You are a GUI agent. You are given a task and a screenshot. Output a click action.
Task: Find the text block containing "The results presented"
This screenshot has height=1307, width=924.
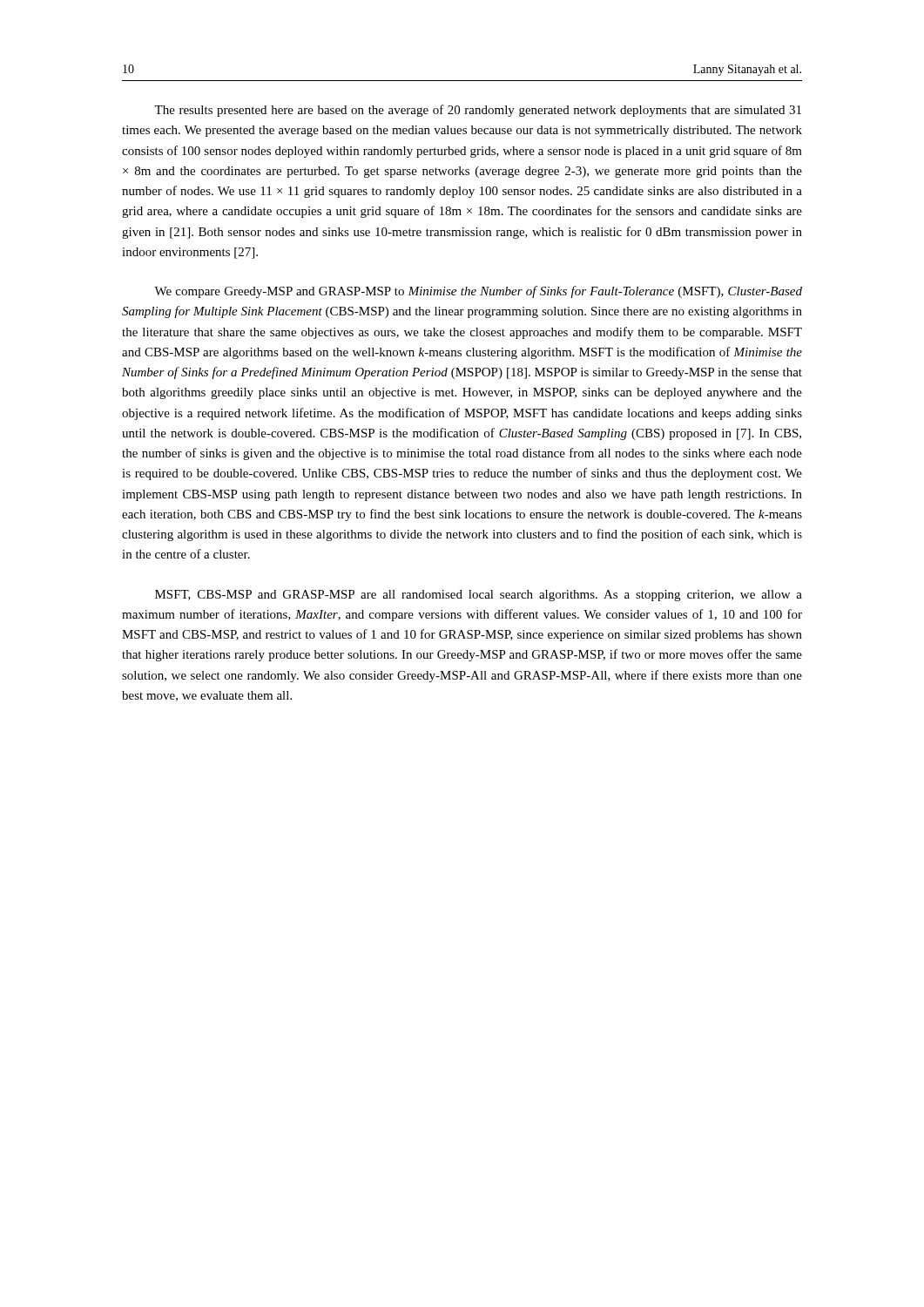[x=462, y=181]
